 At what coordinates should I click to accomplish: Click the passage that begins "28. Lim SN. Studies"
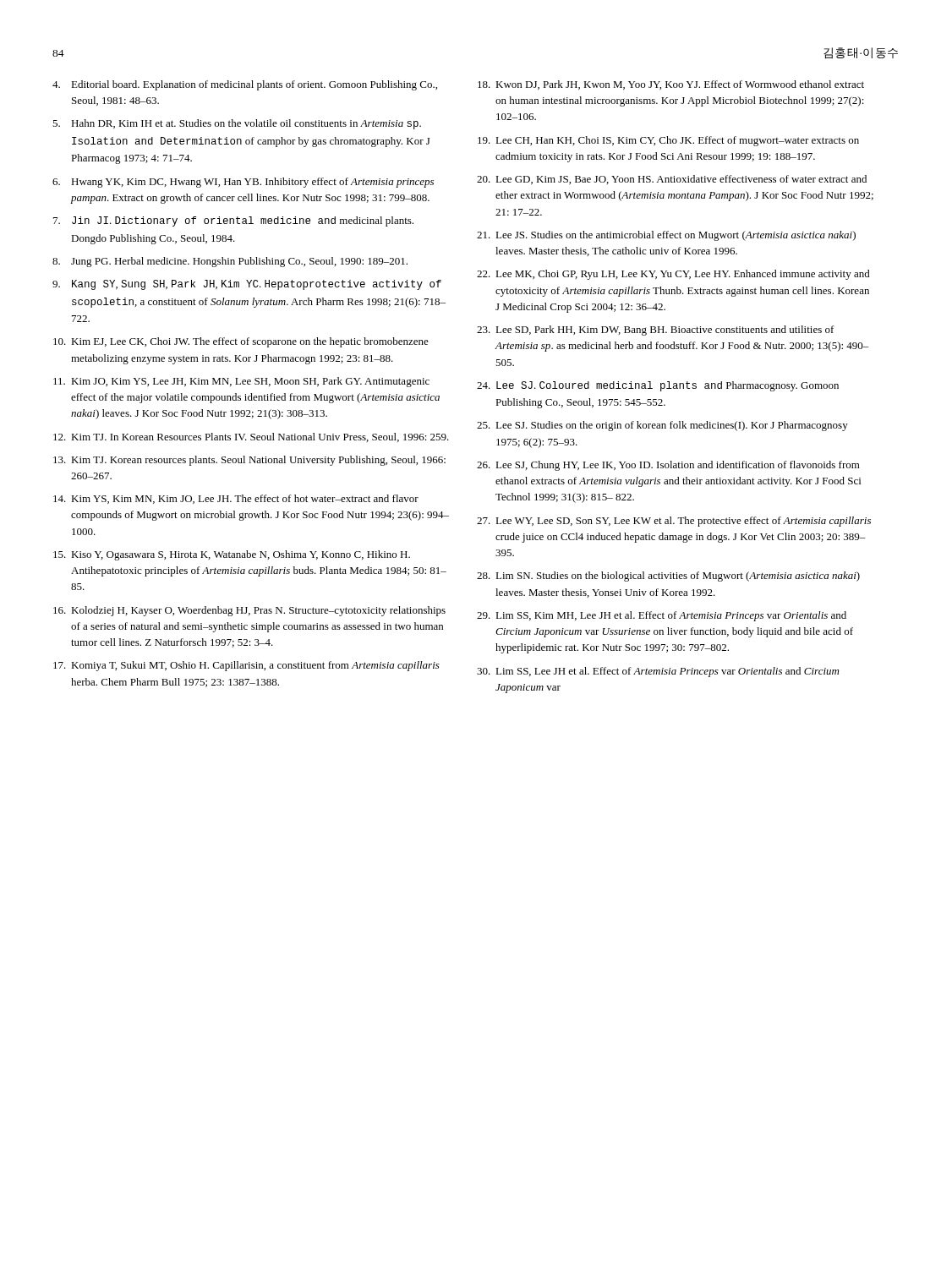pyautogui.click(x=676, y=584)
